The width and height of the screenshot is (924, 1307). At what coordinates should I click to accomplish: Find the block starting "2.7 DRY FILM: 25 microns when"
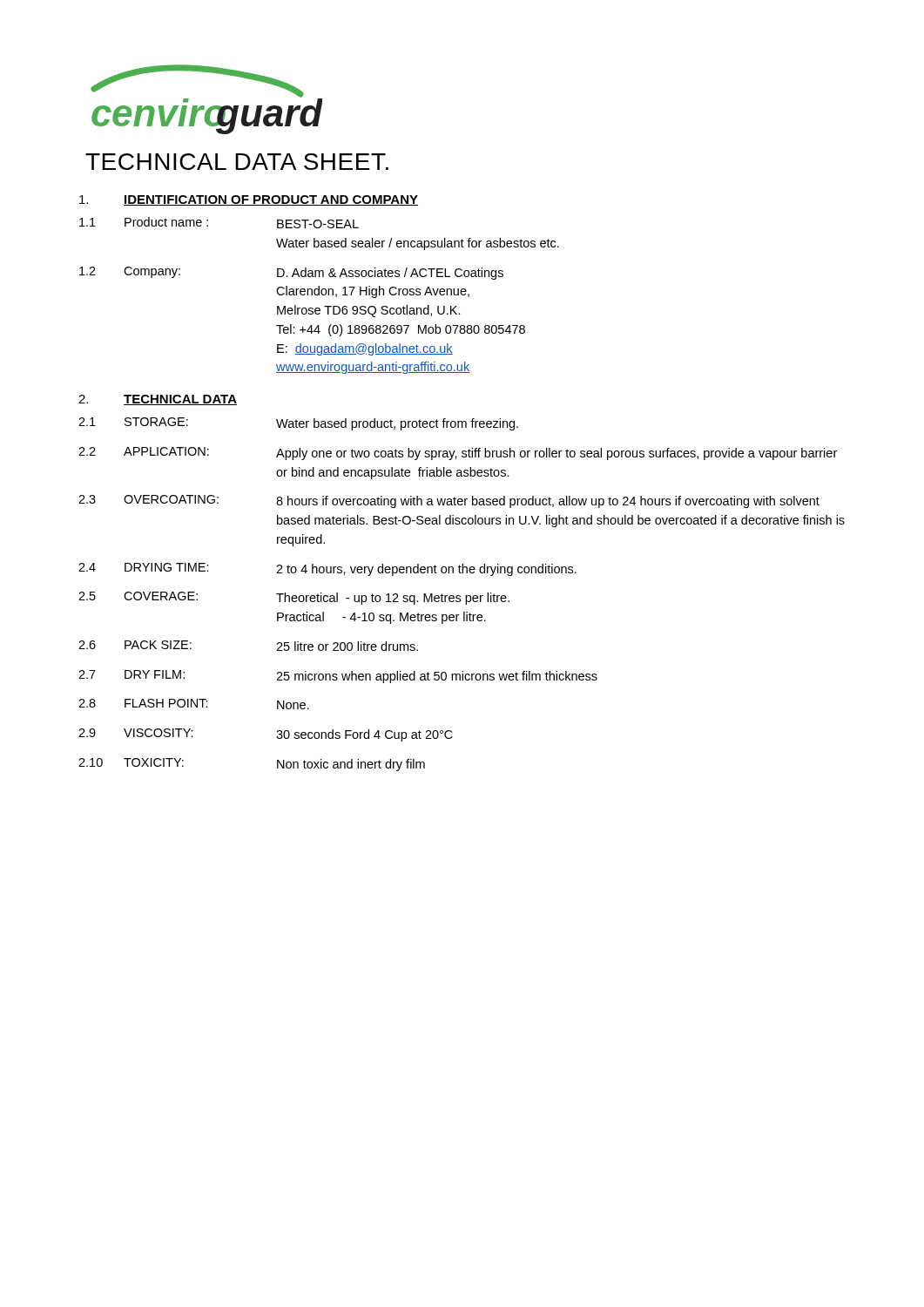point(338,676)
